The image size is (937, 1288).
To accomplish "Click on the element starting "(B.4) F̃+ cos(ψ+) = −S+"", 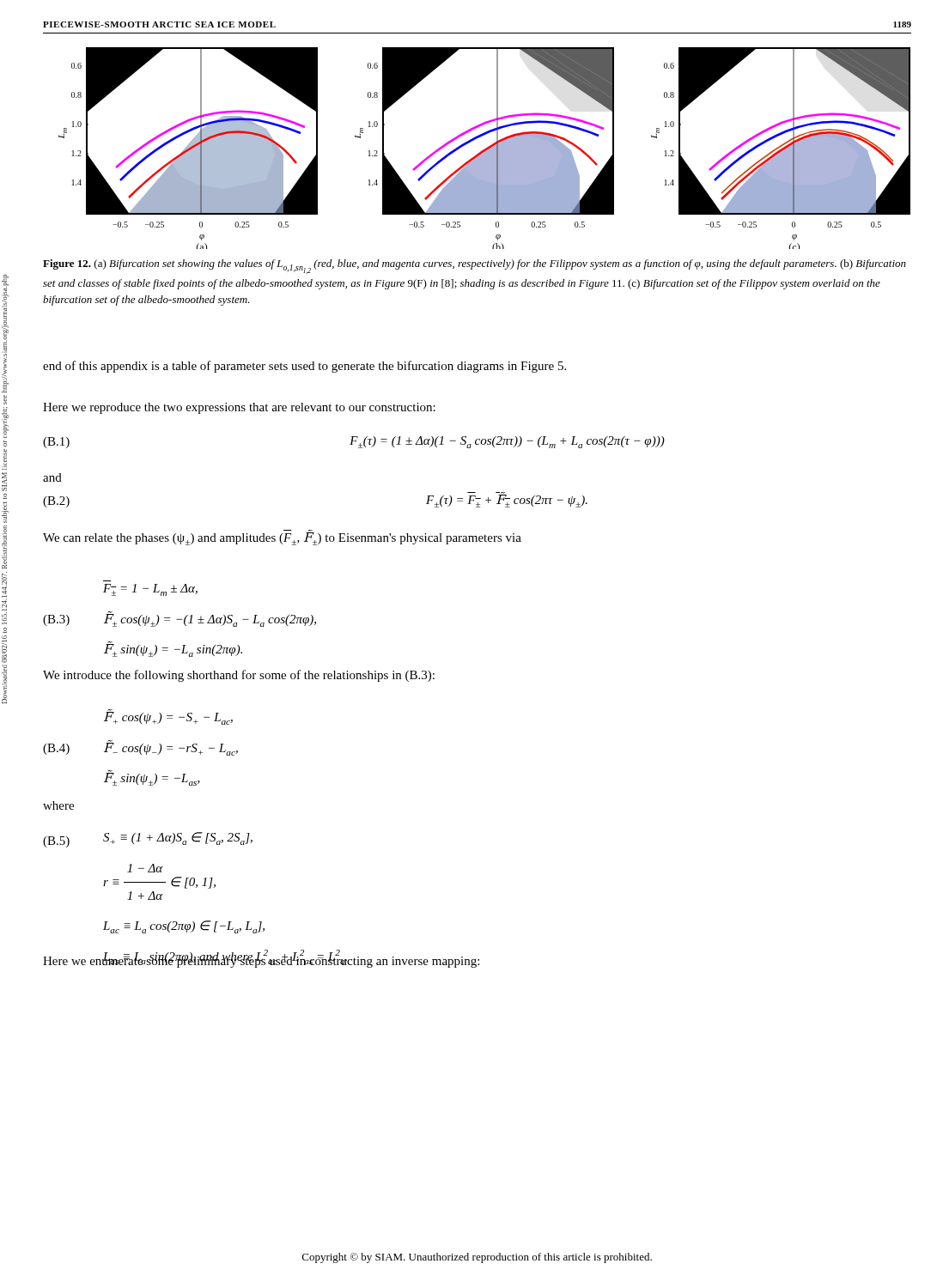I will [x=168, y=717].
